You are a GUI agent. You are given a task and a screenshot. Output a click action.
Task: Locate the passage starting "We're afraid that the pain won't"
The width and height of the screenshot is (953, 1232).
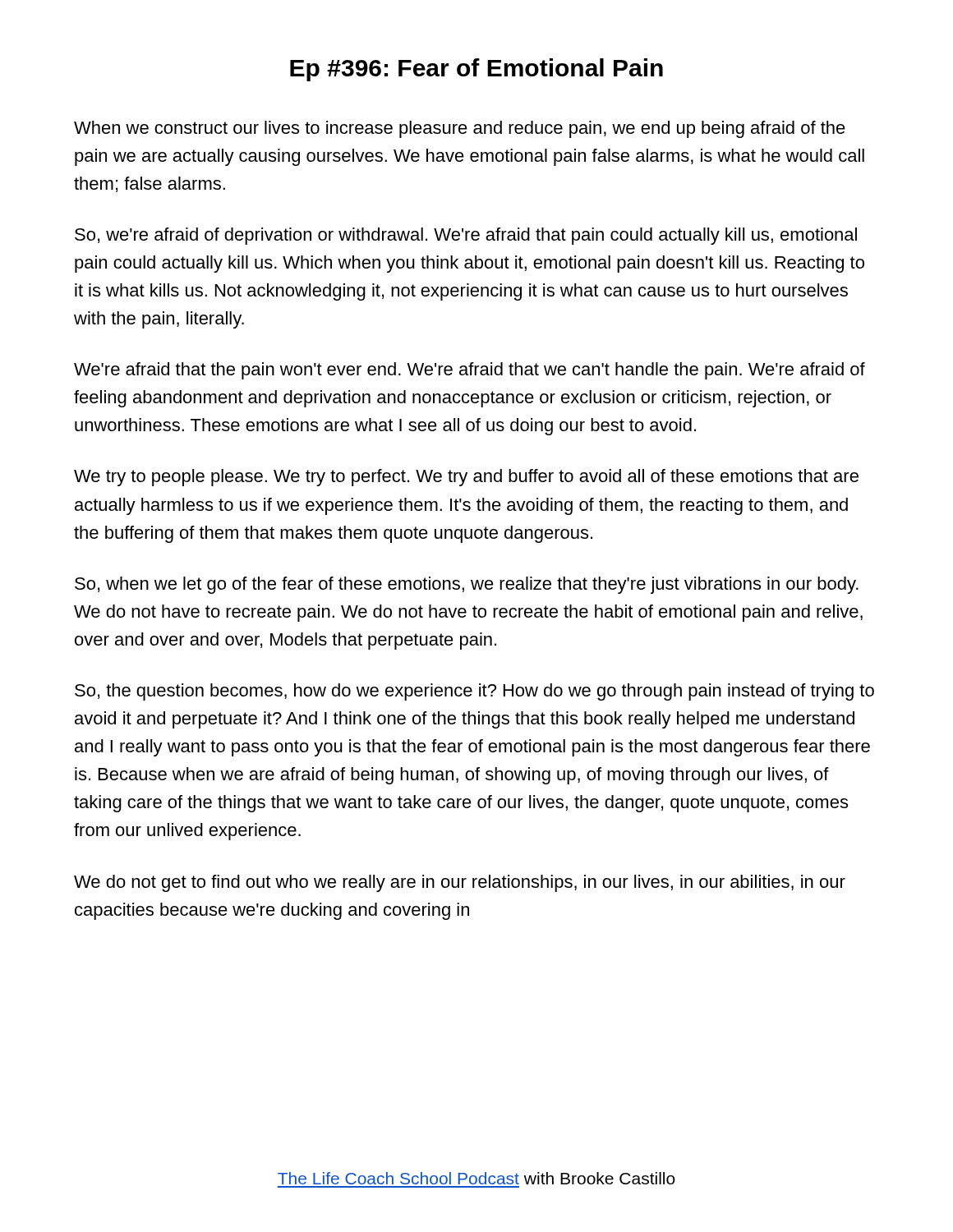[469, 397]
